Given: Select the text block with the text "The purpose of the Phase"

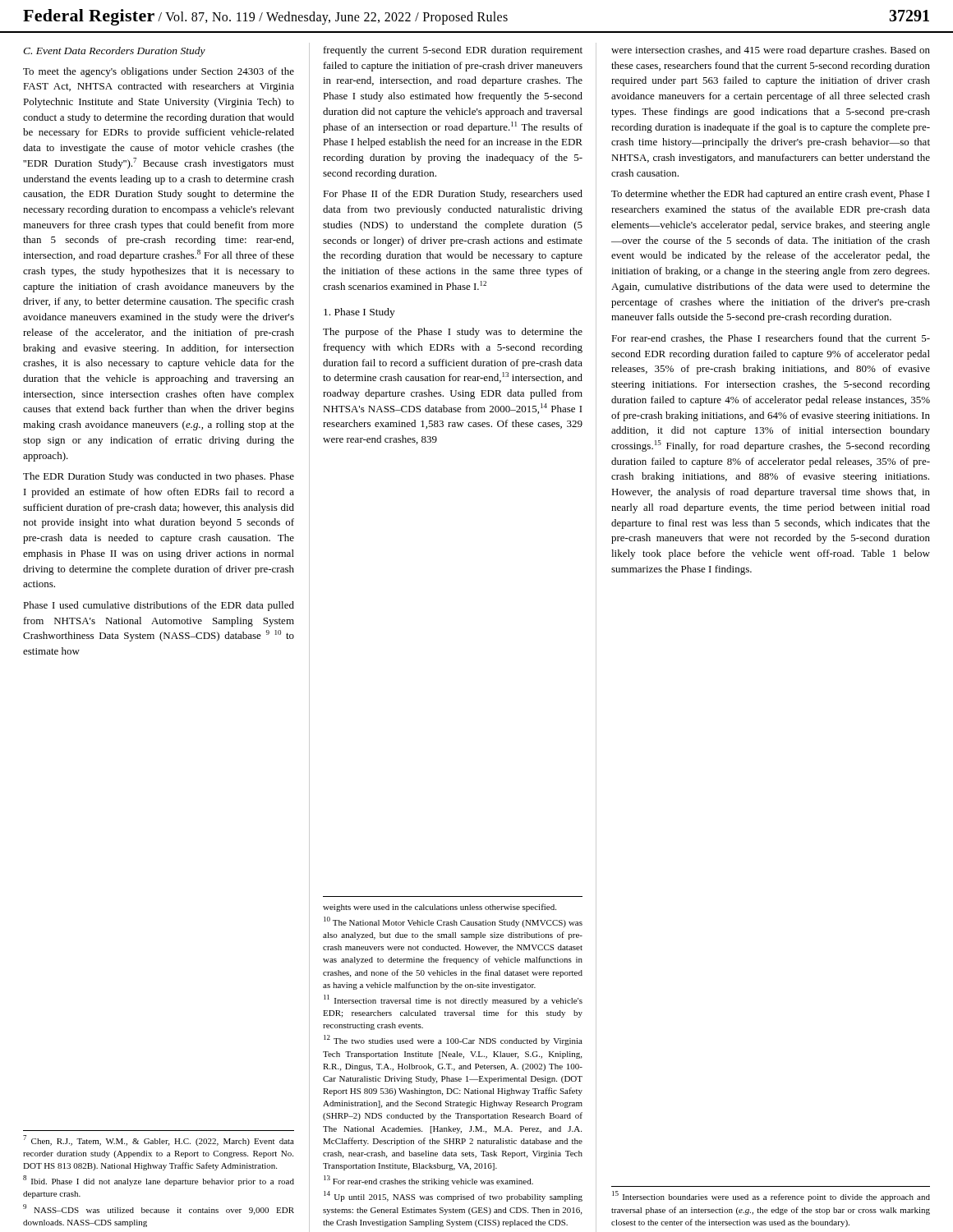Looking at the screenshot, I should [453, 386].
